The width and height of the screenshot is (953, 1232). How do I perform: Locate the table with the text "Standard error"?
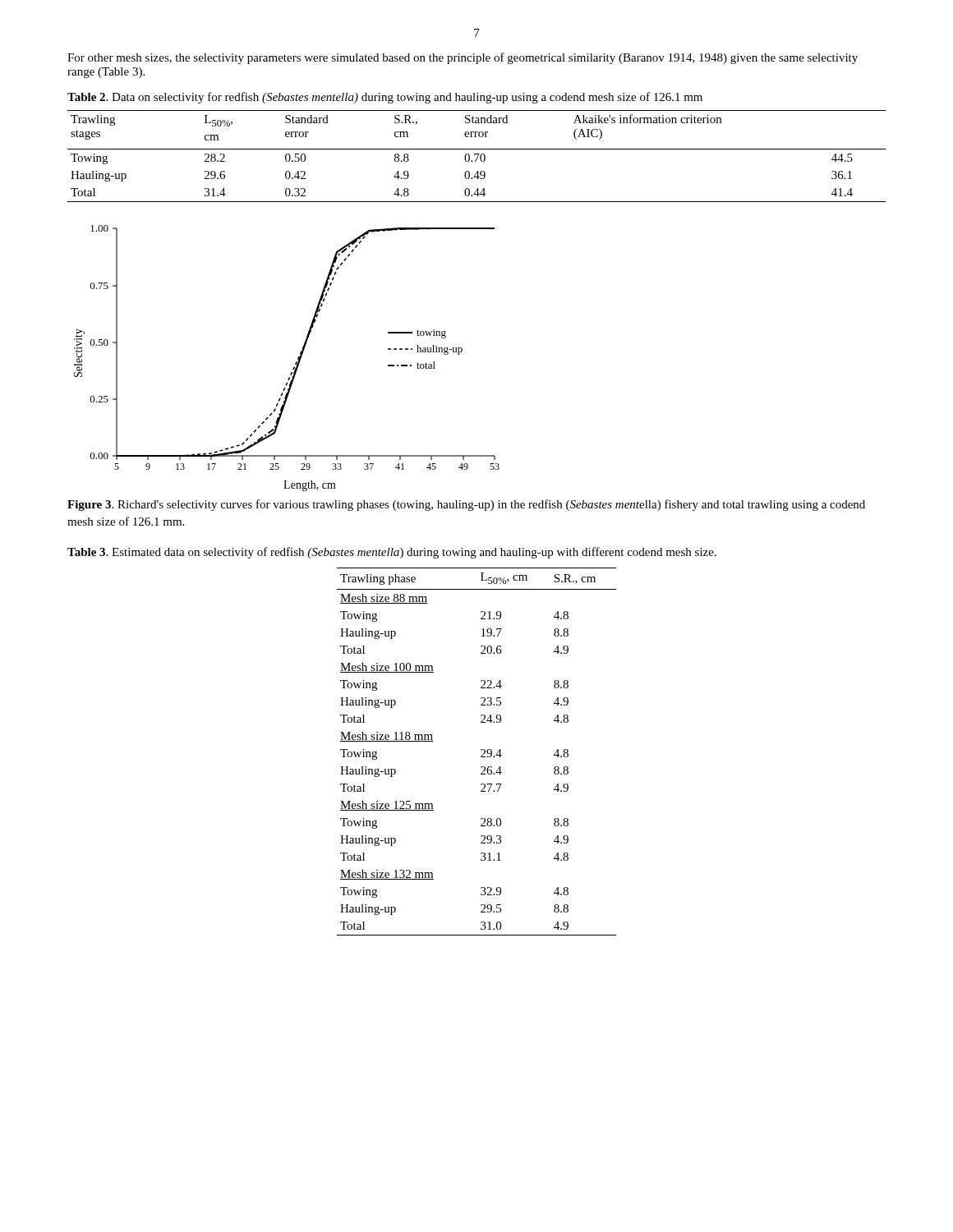[x=476, y=156]
